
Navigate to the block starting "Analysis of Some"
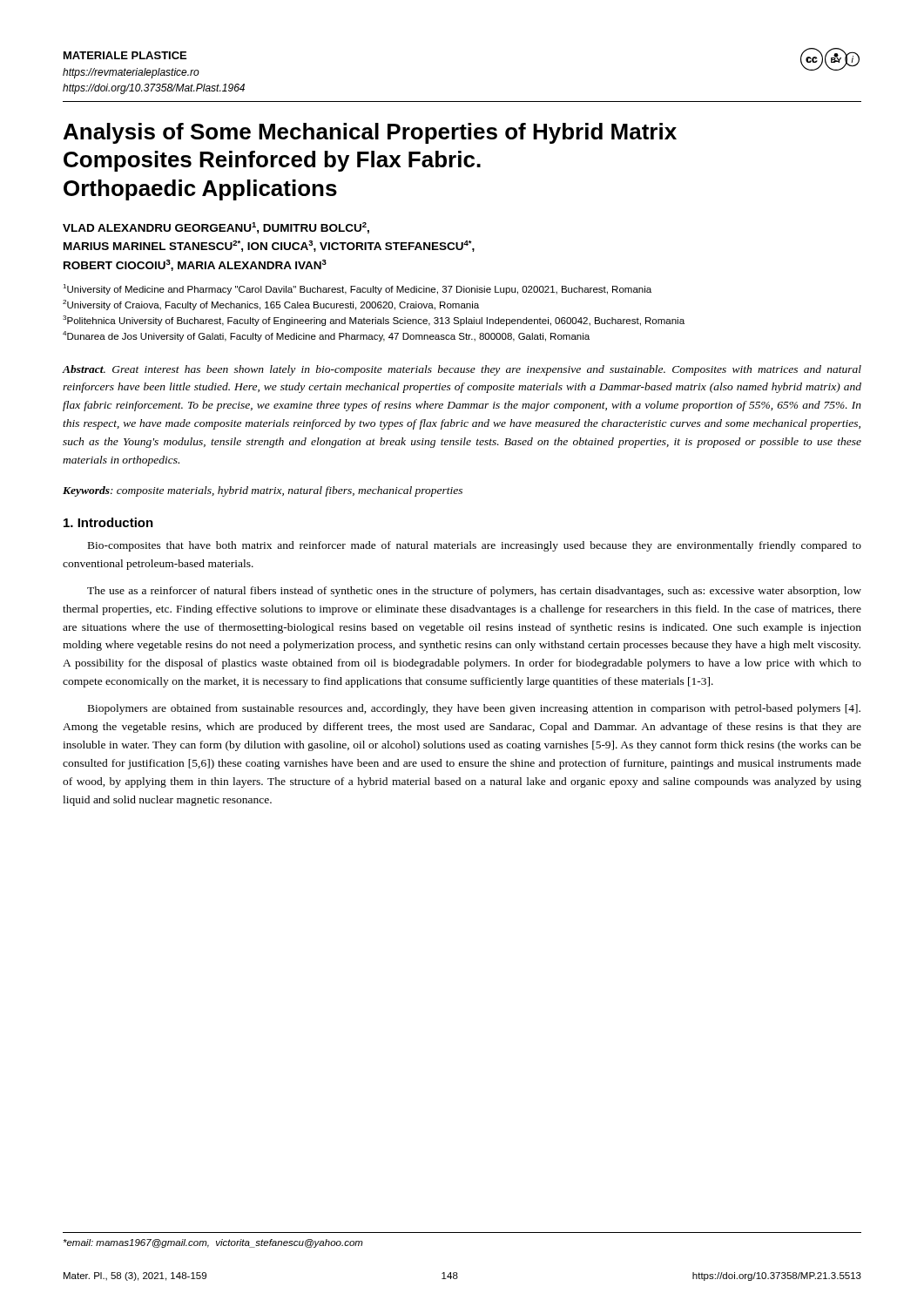[462, 160]
